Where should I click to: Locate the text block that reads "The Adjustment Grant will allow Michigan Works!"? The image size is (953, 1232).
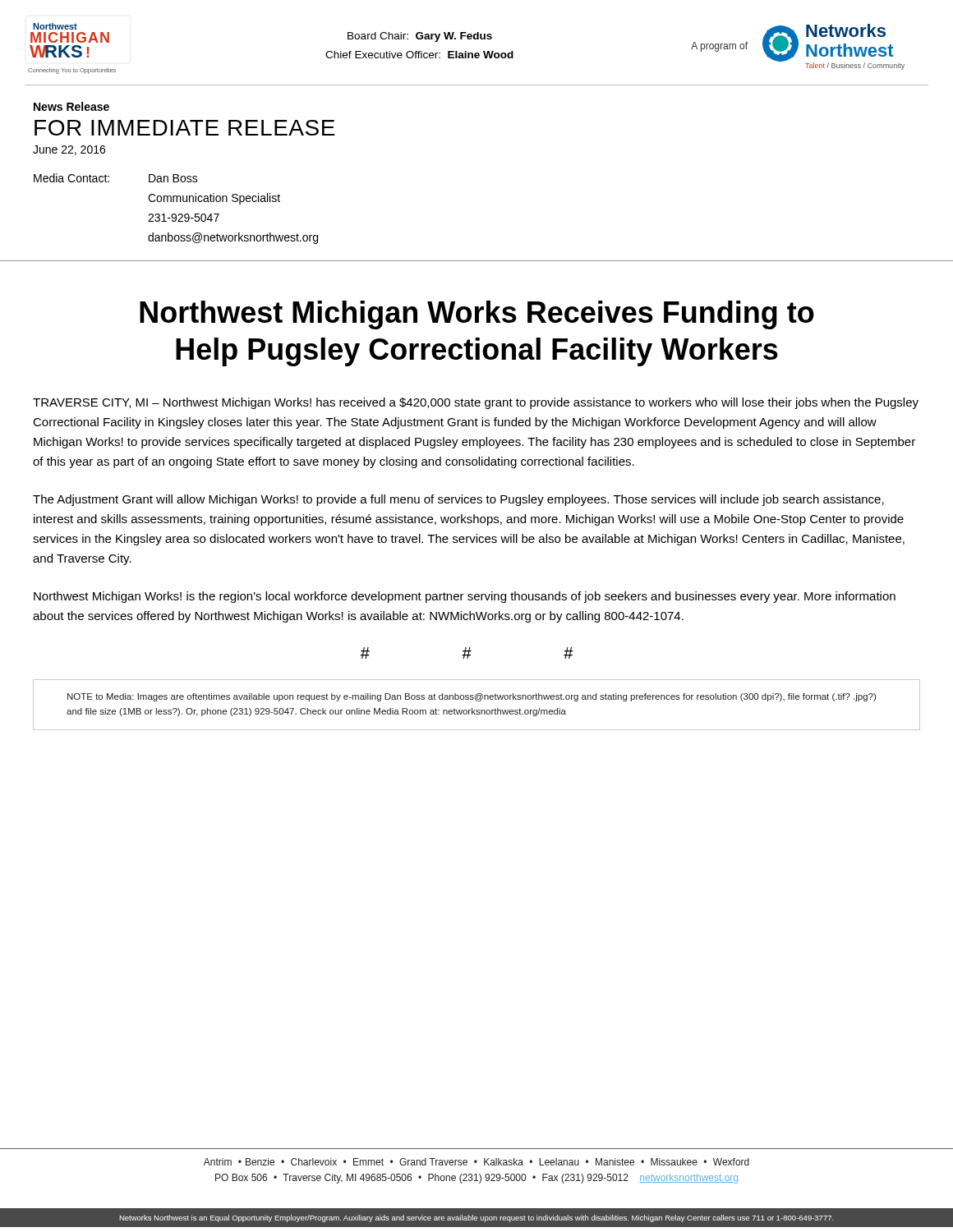coord(476,529)
